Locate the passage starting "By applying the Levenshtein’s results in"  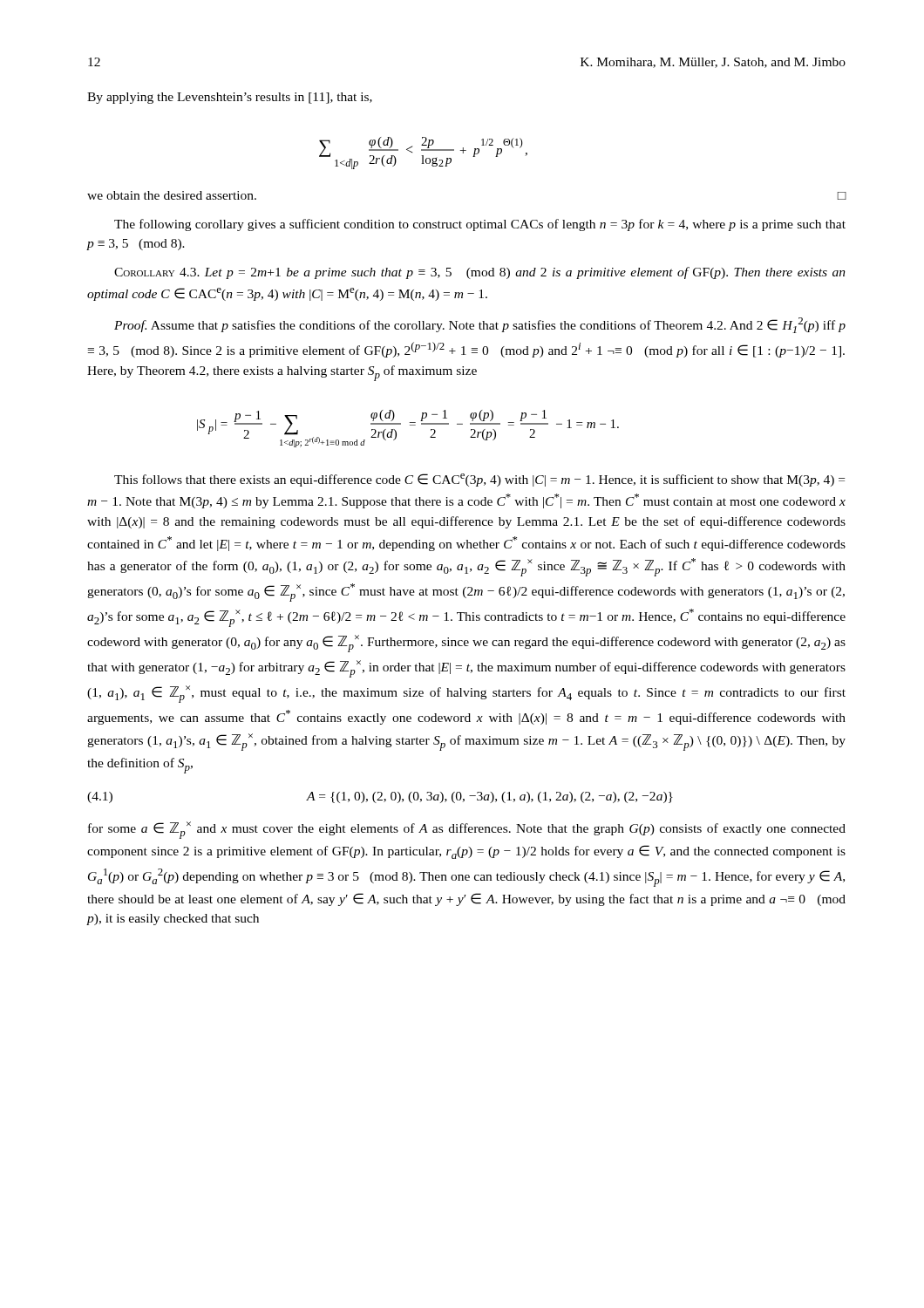tap(230, 97)
